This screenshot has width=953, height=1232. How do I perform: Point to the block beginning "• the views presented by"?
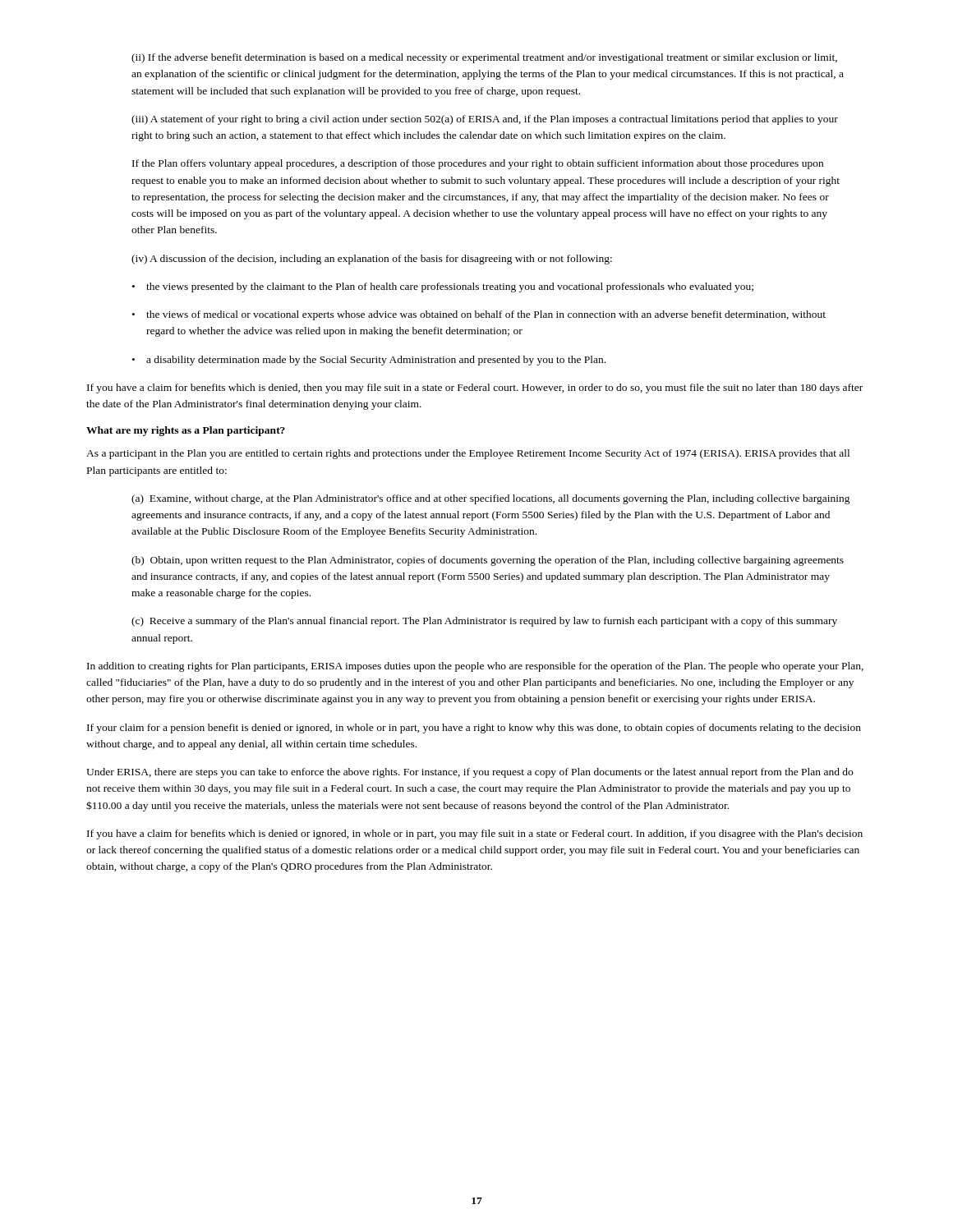pos(491,287)
